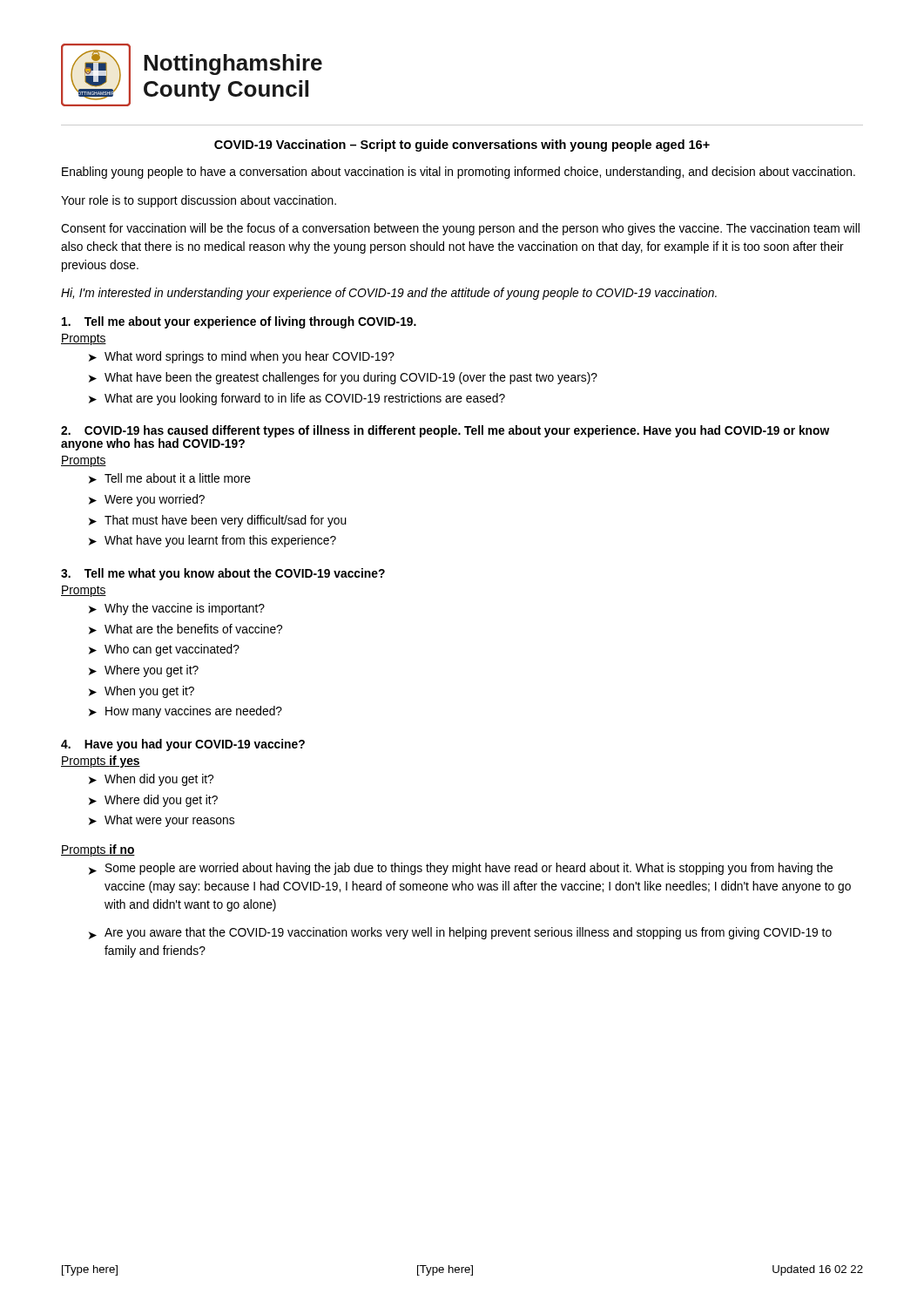Select the text starting "Your role is to support discussion about vaccination."
Screen dimensions: 1307x924
click(x=199, y=201)
